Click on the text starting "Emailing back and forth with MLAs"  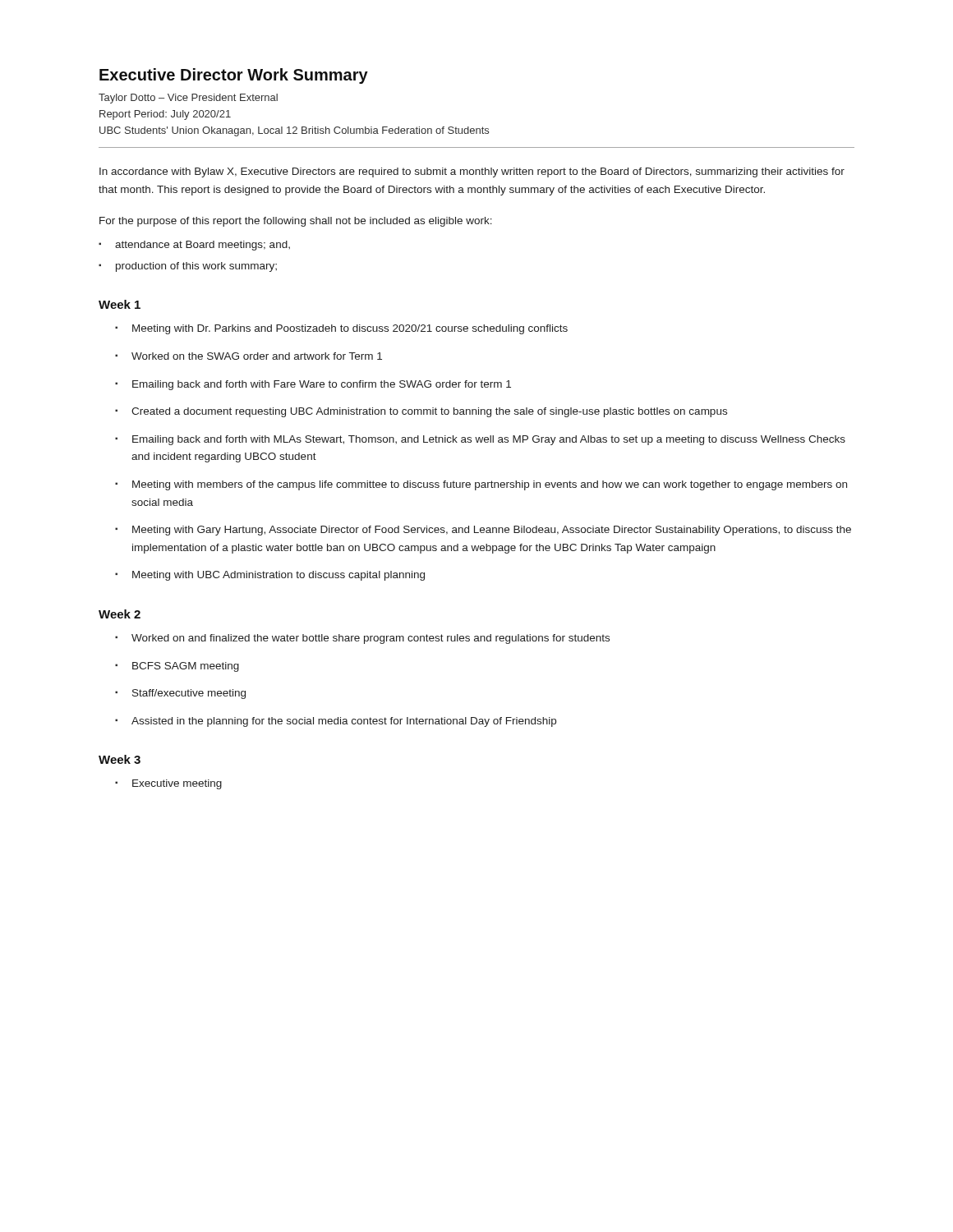pos(488,448)
